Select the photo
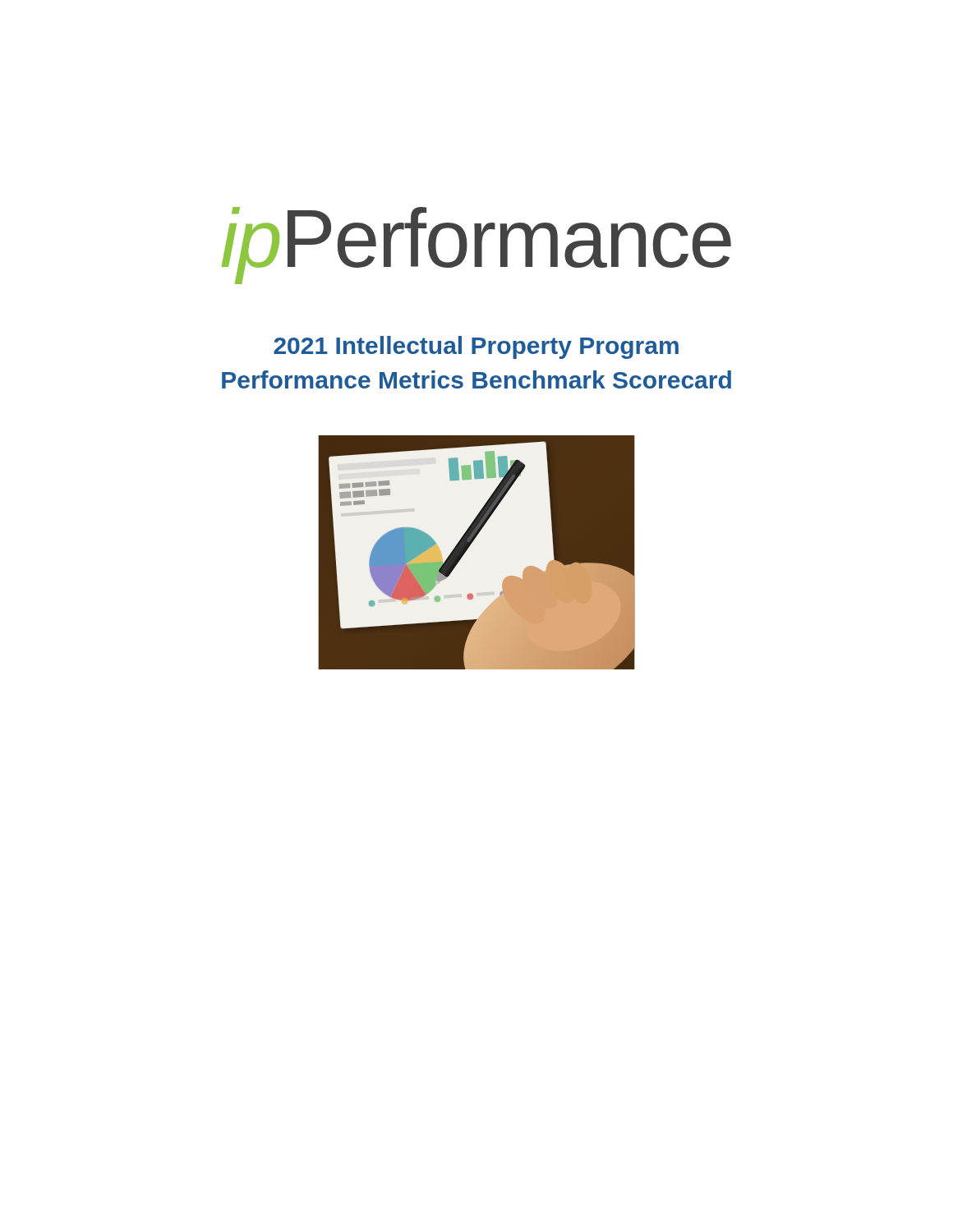The width and height of the screenshot is (953, 1232). pyautogui.click(x=476, y=552)
